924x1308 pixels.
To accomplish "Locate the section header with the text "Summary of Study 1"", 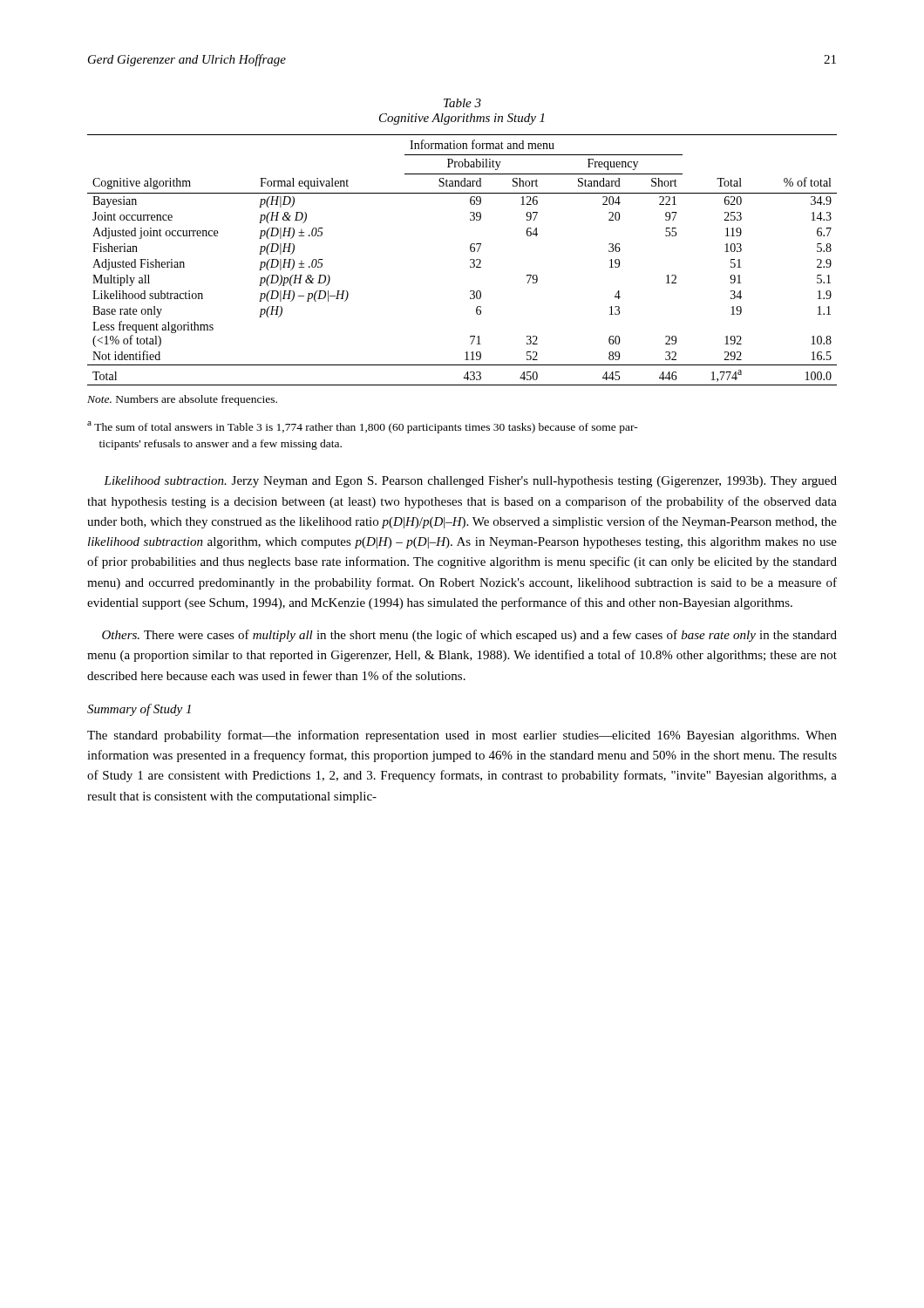I will (140, 709).
